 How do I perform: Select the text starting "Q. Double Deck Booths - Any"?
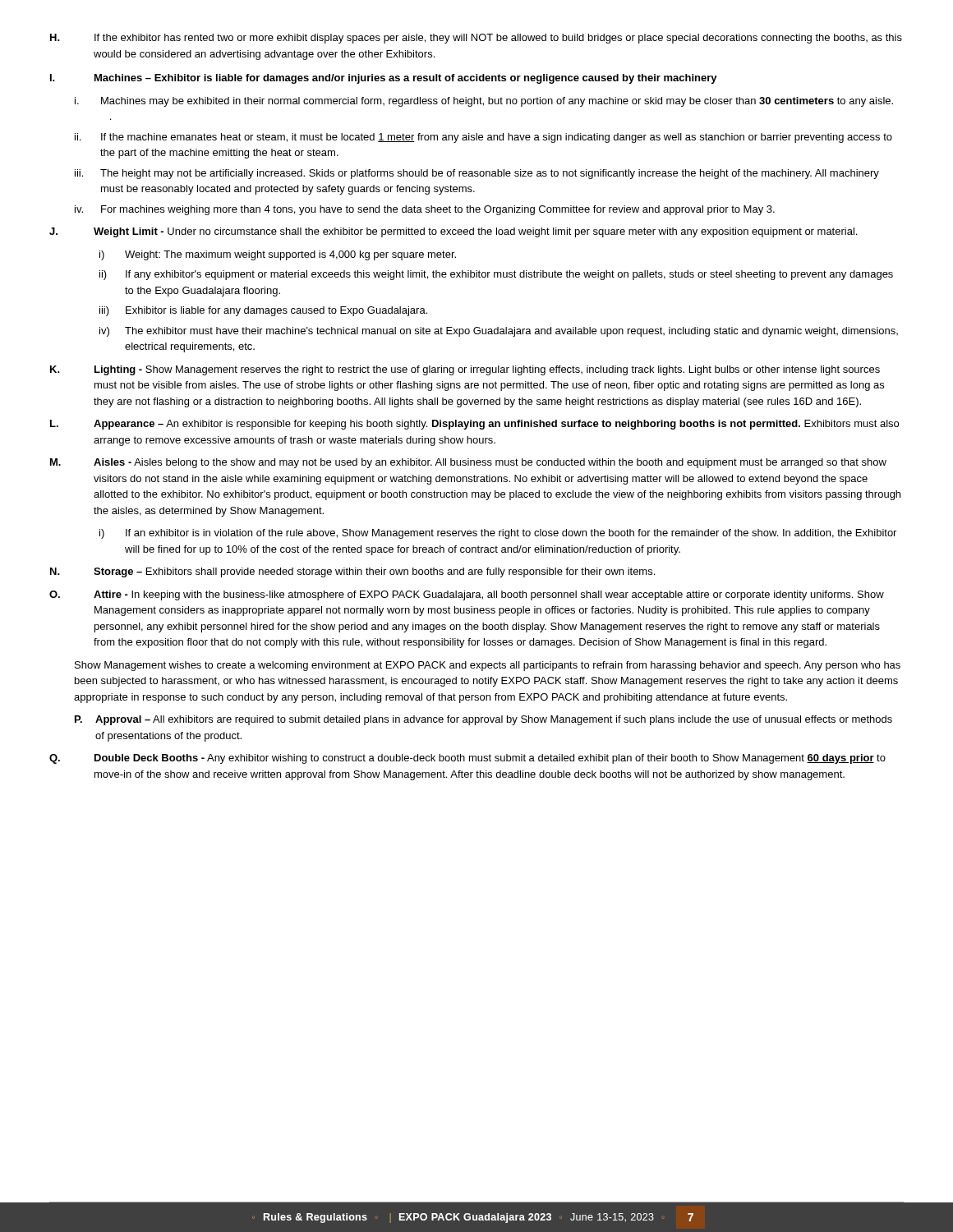click(476, 766)
